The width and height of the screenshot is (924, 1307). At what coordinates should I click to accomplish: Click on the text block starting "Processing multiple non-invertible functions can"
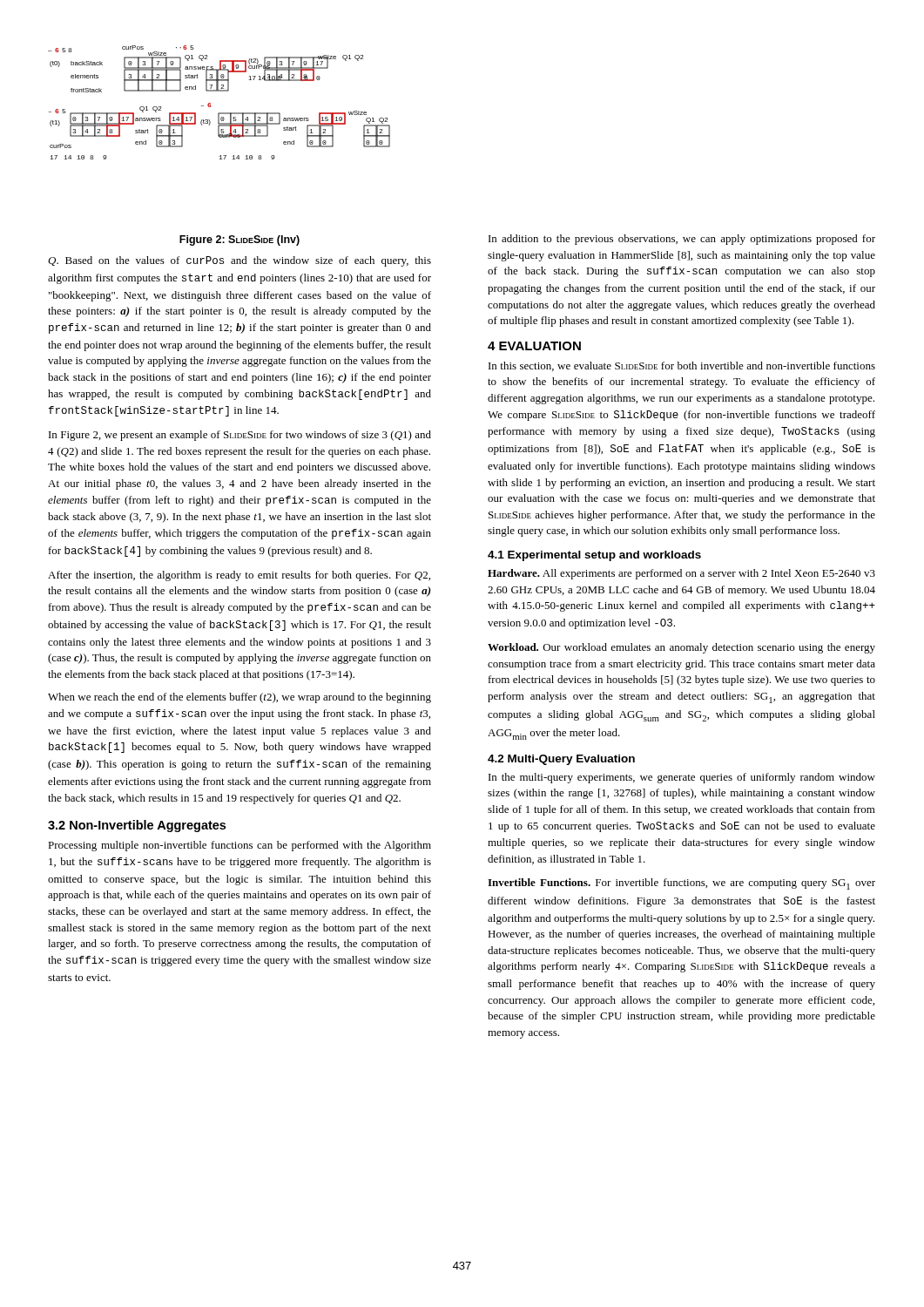click(x=239, y=911)
